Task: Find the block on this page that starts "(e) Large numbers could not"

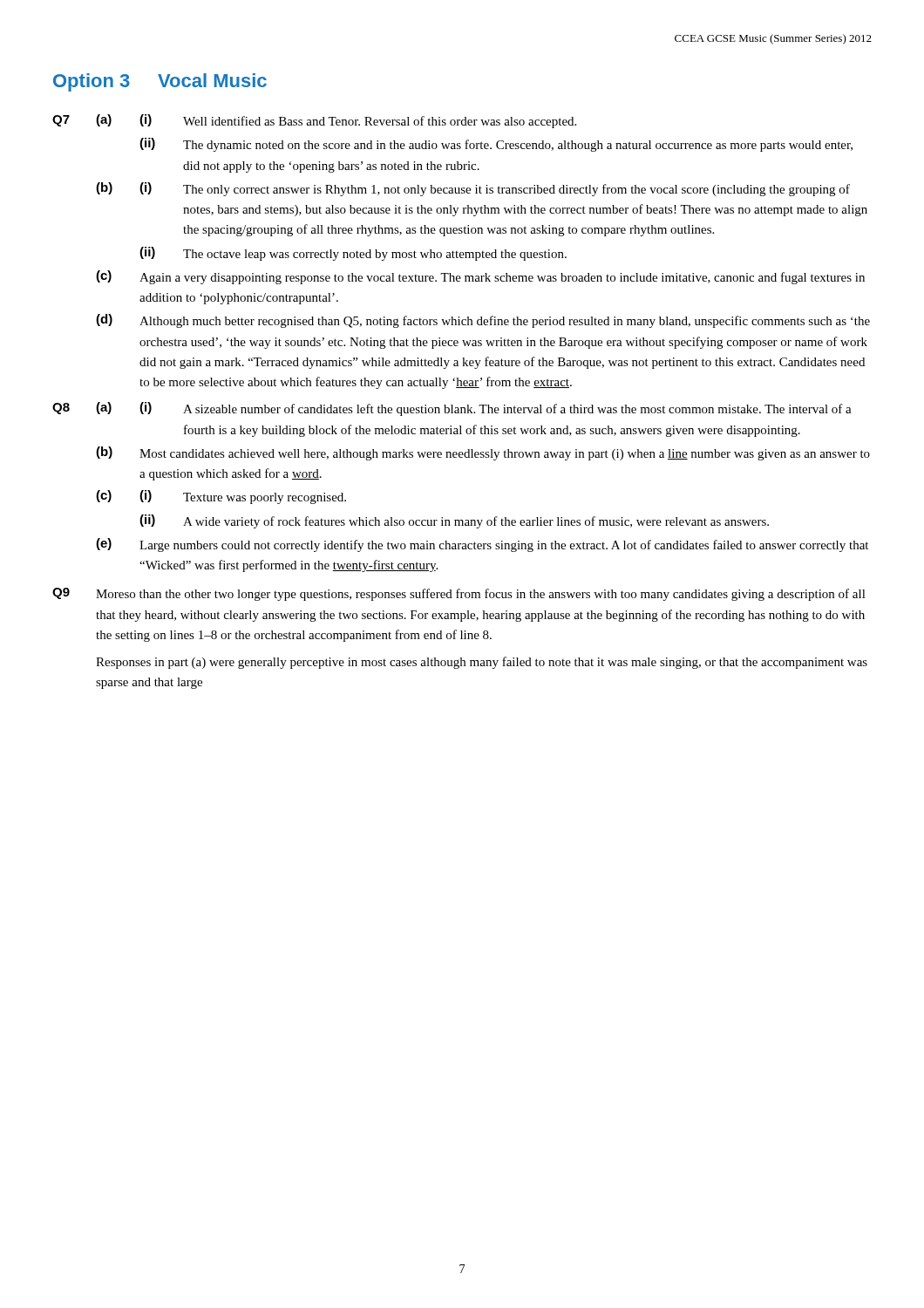Action: coord(462,556)
